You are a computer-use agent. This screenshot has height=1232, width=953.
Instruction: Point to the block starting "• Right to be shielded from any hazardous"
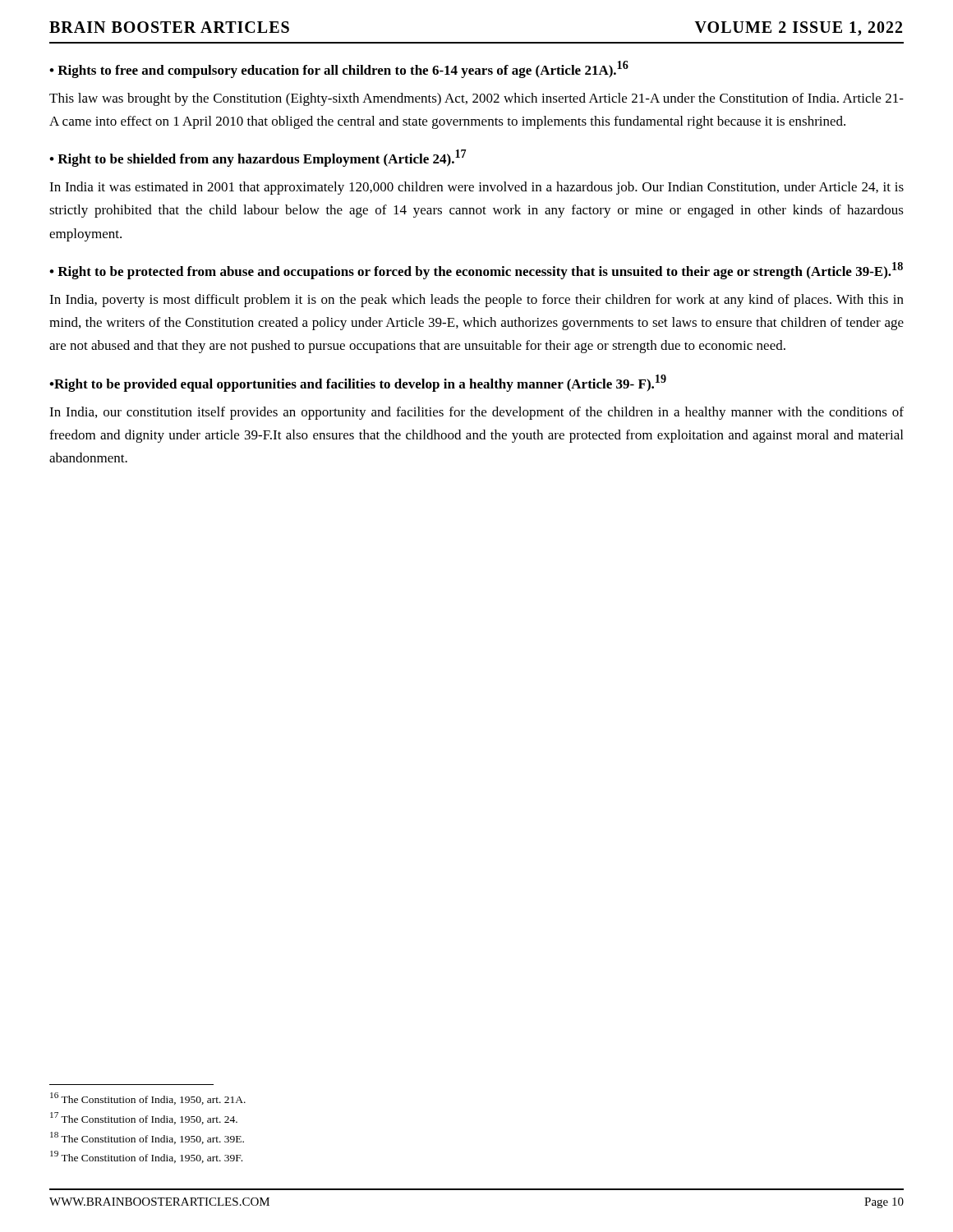(x=258, y=157)
